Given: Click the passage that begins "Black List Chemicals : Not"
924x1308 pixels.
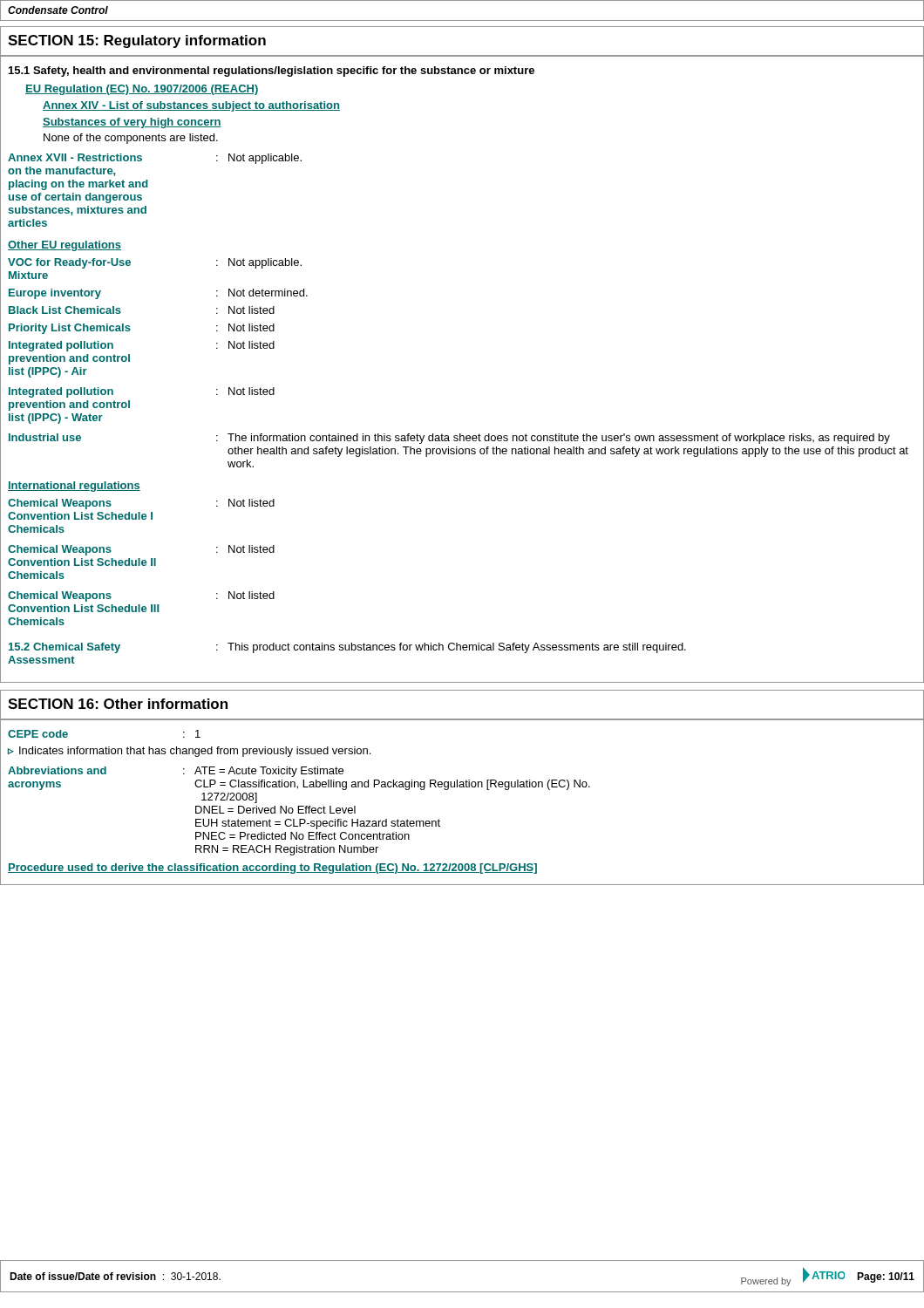Looking at the screenshot, I should (67, 310).
